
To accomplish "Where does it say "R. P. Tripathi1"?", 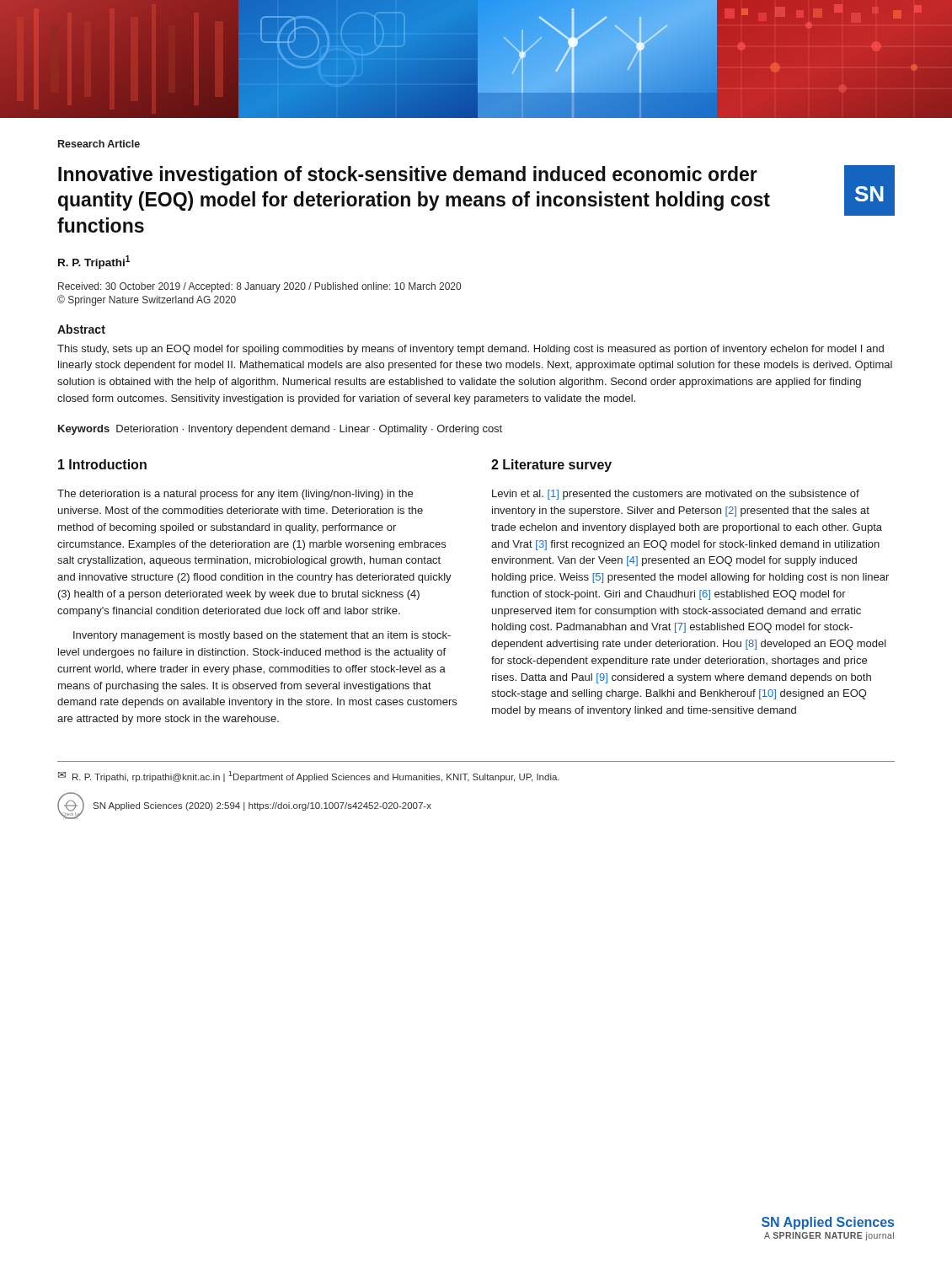I will [x=94, y=261].
